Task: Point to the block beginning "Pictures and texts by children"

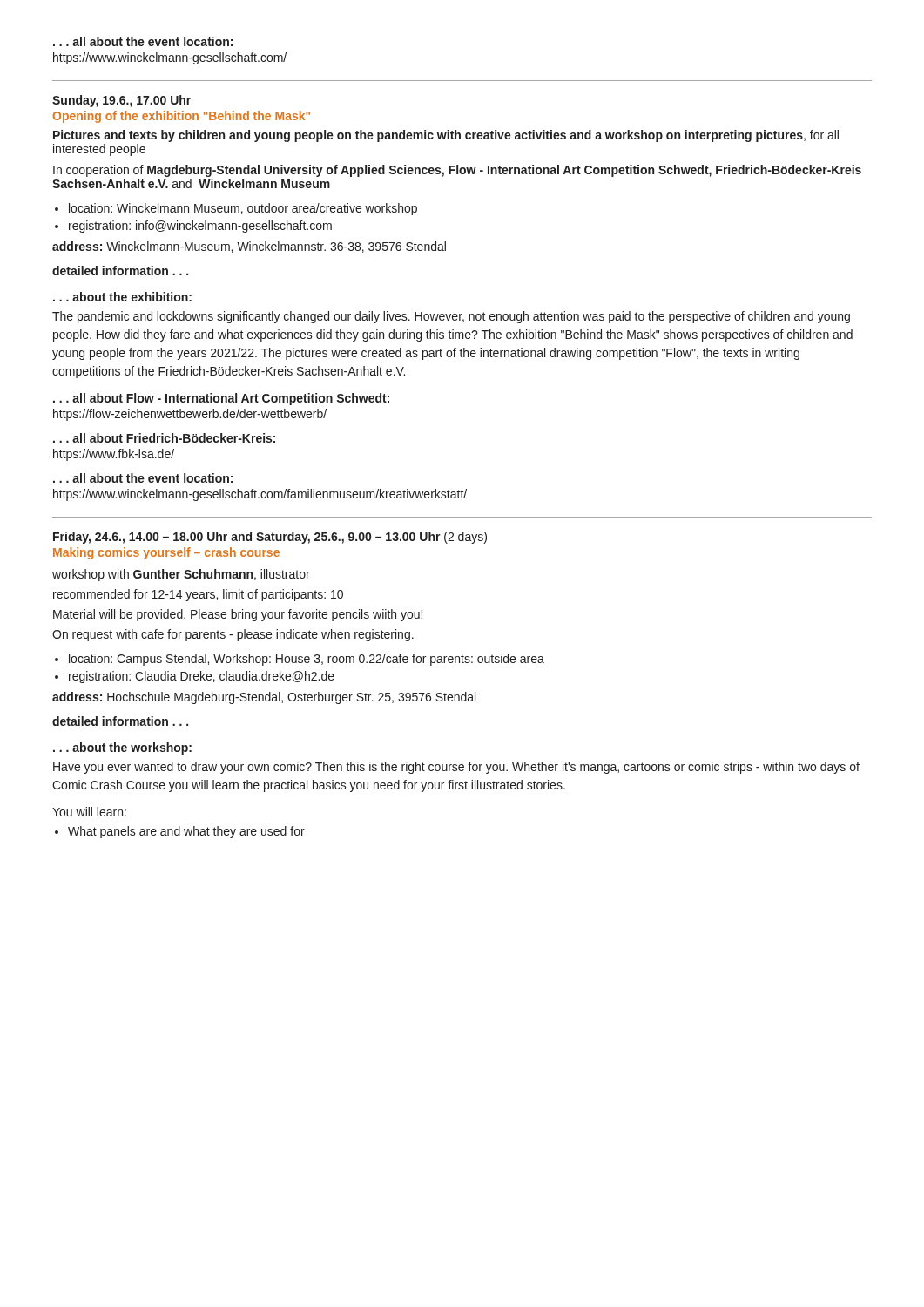Action: pos(446,142)
